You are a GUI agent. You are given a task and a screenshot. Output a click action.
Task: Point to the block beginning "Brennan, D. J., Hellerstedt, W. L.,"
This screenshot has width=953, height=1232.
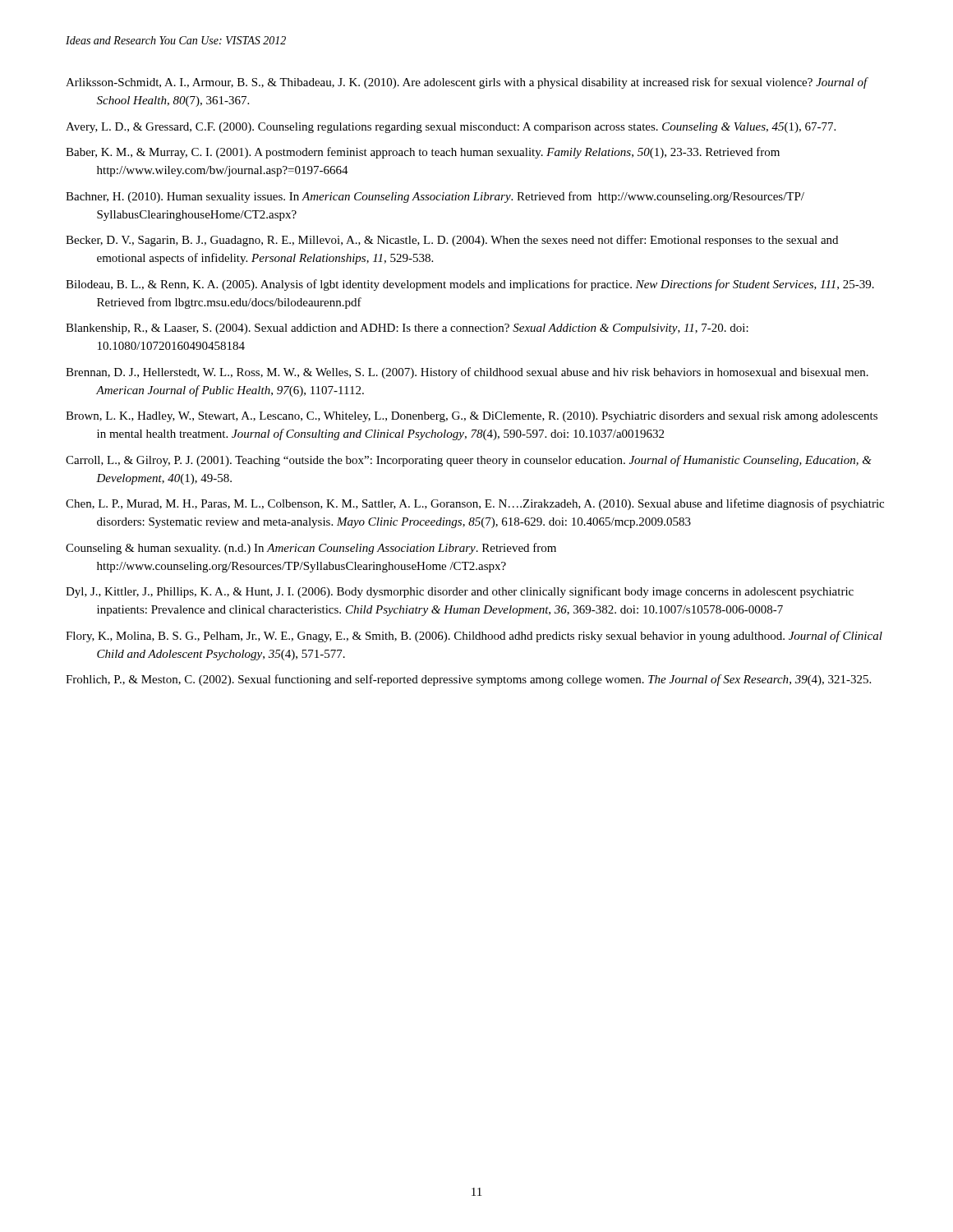(x=467, y=381)
